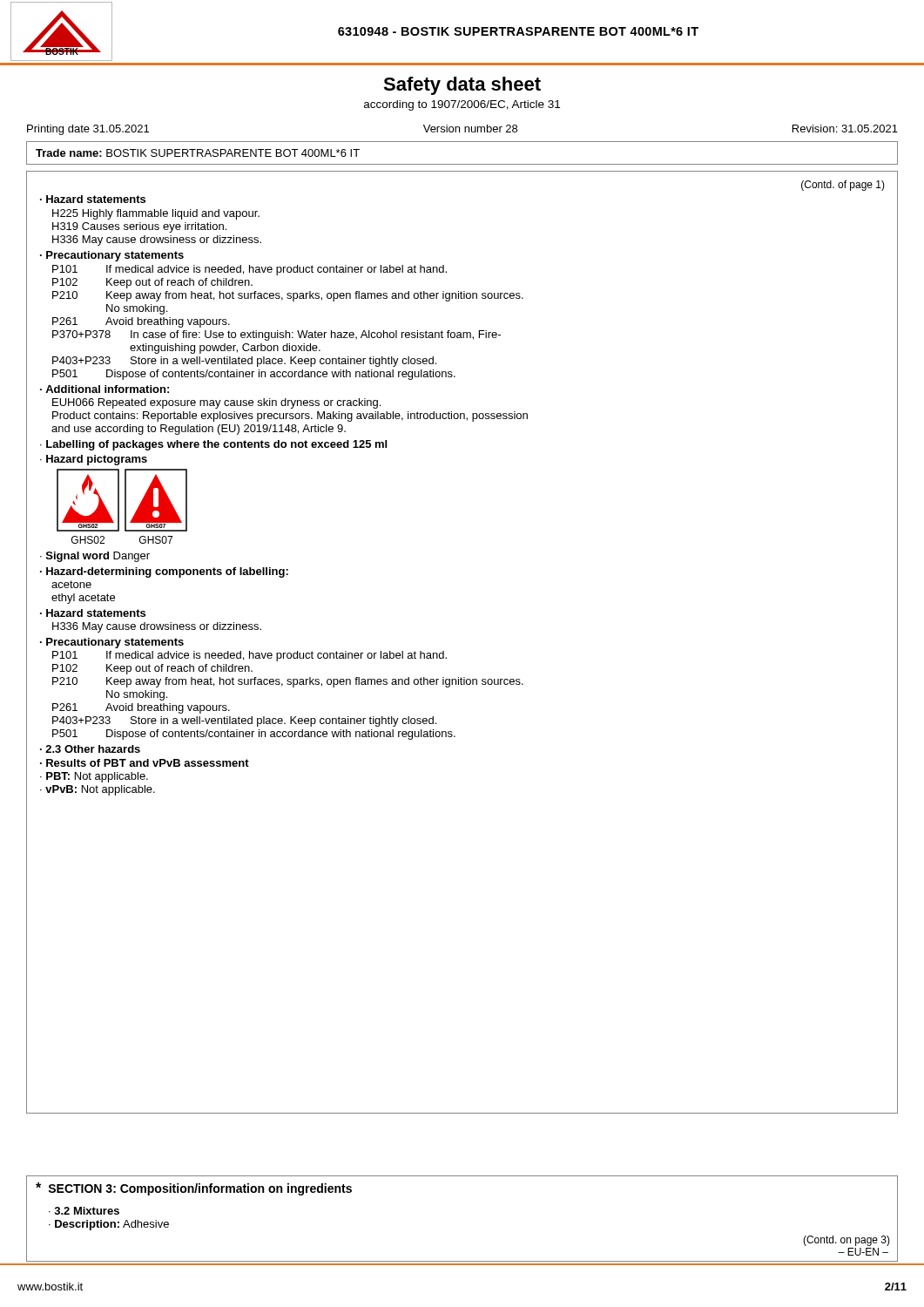Click on the text block with the text "EUH066 Repeated exposure may cause skin dryness or"
This screenshot has width=924, height=1307.
(x=217, y=402)
